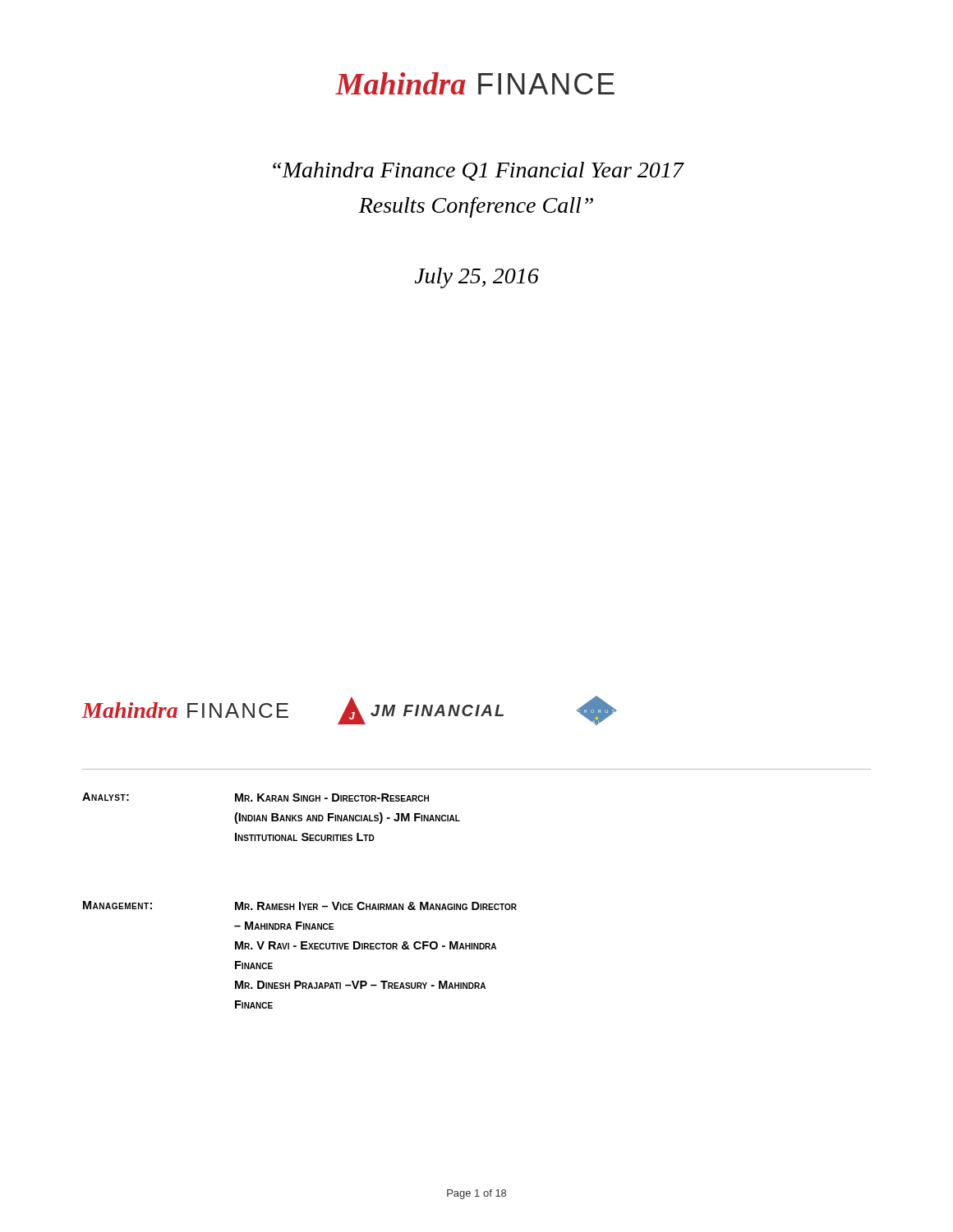Select the text block with the text "Management: Mr. Ramesh Iyer – Vice Chairman &"
Image resolution: width=953 pixels, height=1232 pixels.
point(476,956)
